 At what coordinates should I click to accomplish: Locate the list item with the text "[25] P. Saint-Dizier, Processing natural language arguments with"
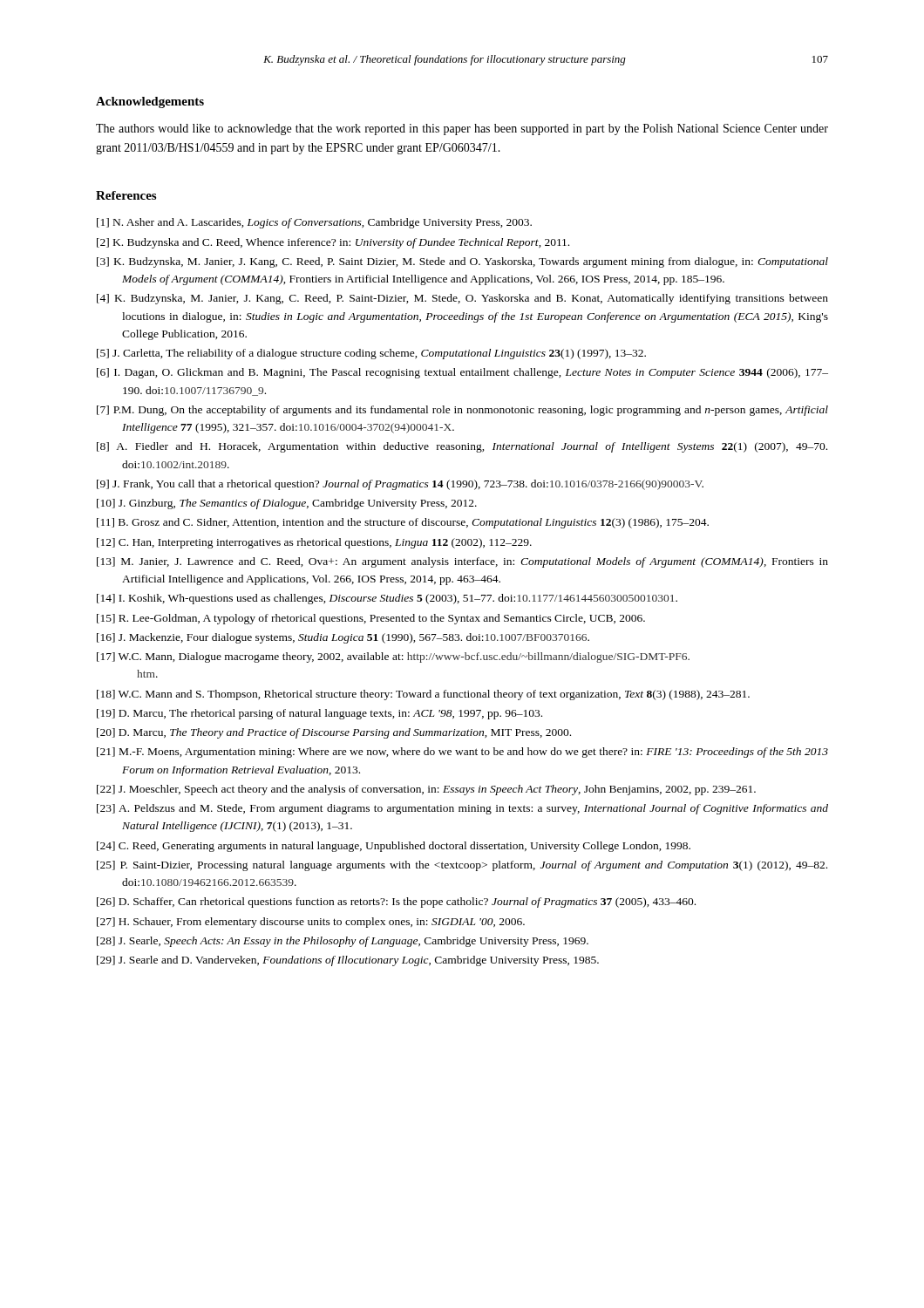[x=462, y=873]
